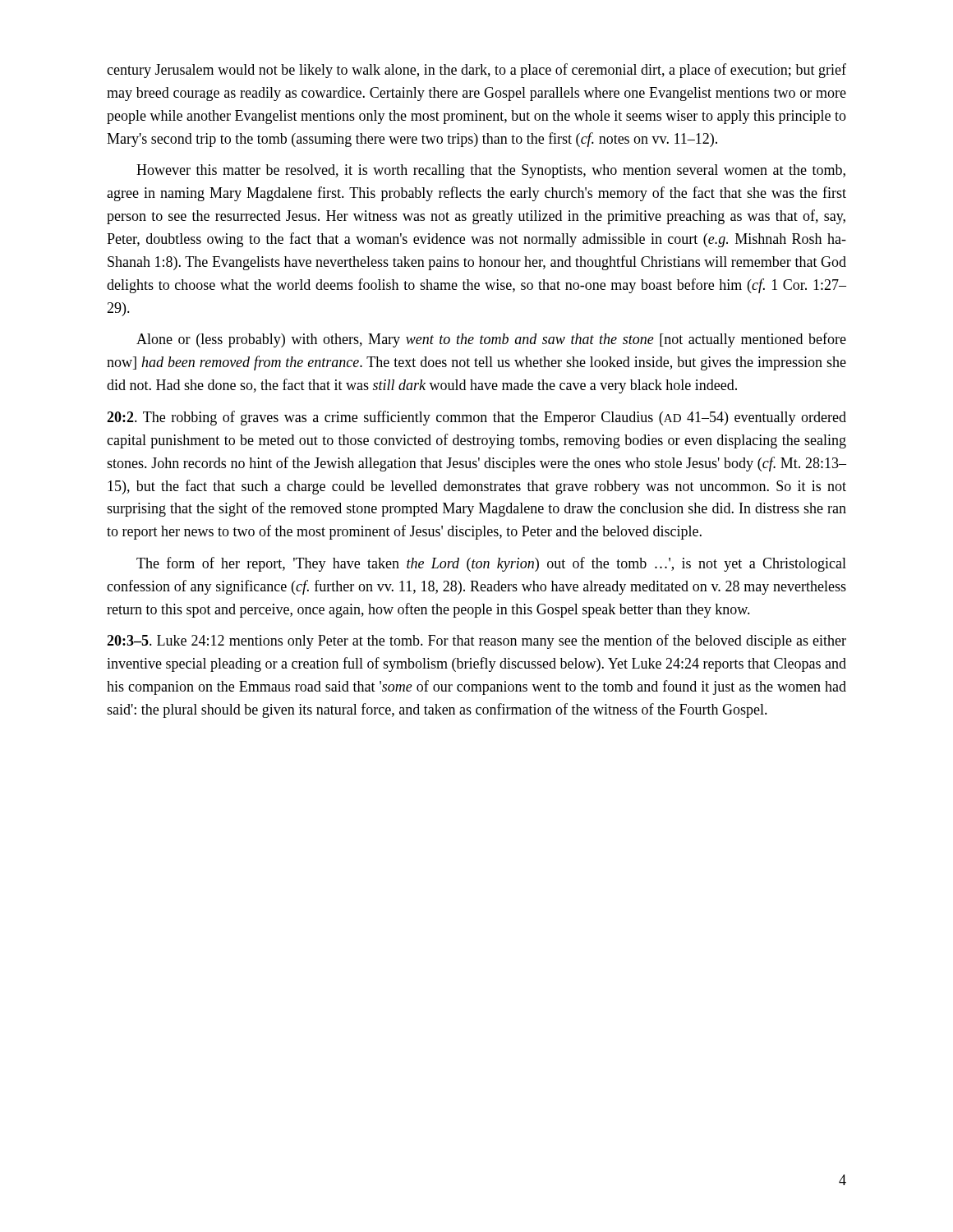The height and width of the screenshot is (1232, 953).
Task: Select the region starting "century Jerusalem would not"
Action: tap(476, 105)
